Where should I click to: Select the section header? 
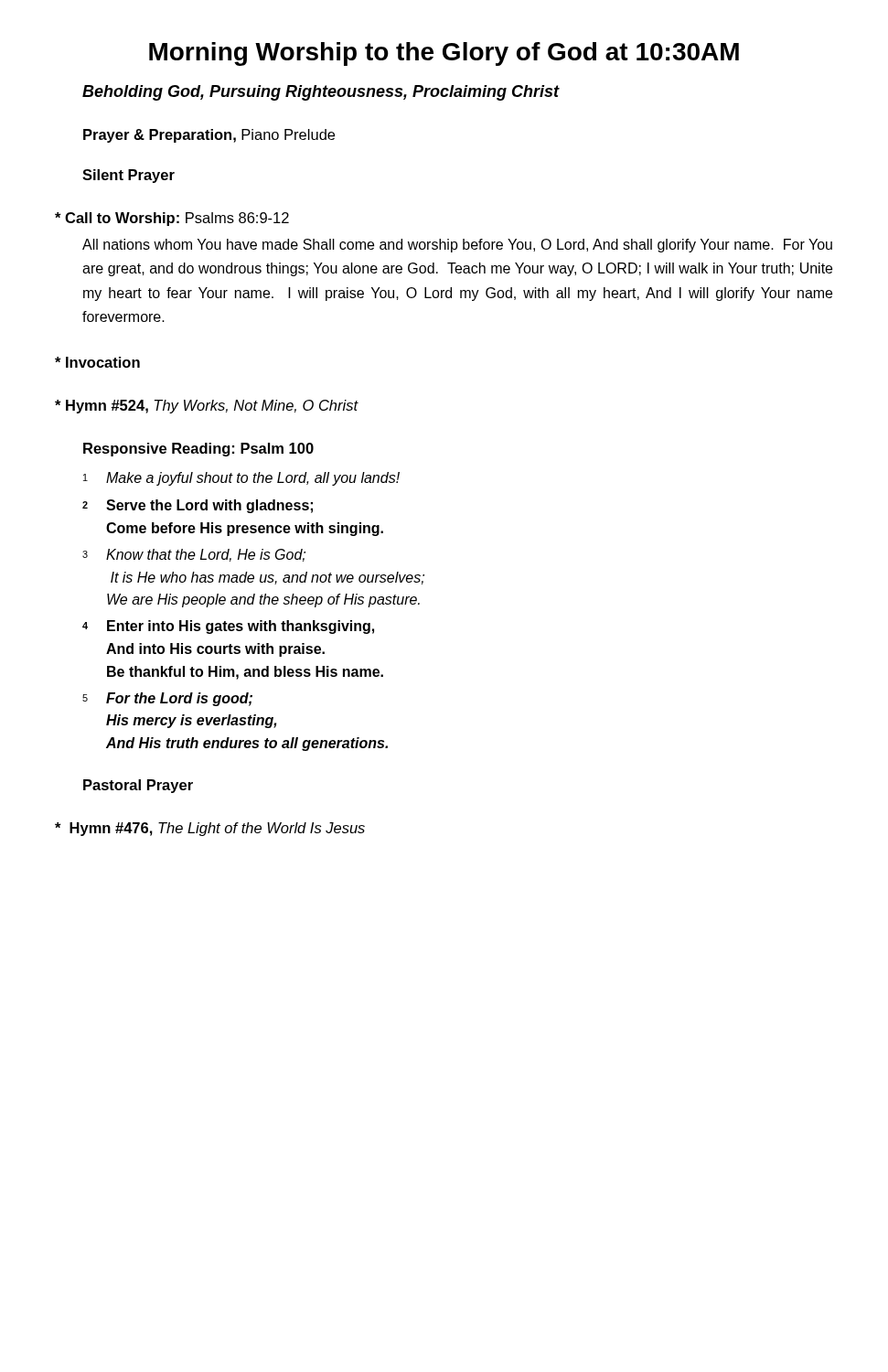[321, 91]
